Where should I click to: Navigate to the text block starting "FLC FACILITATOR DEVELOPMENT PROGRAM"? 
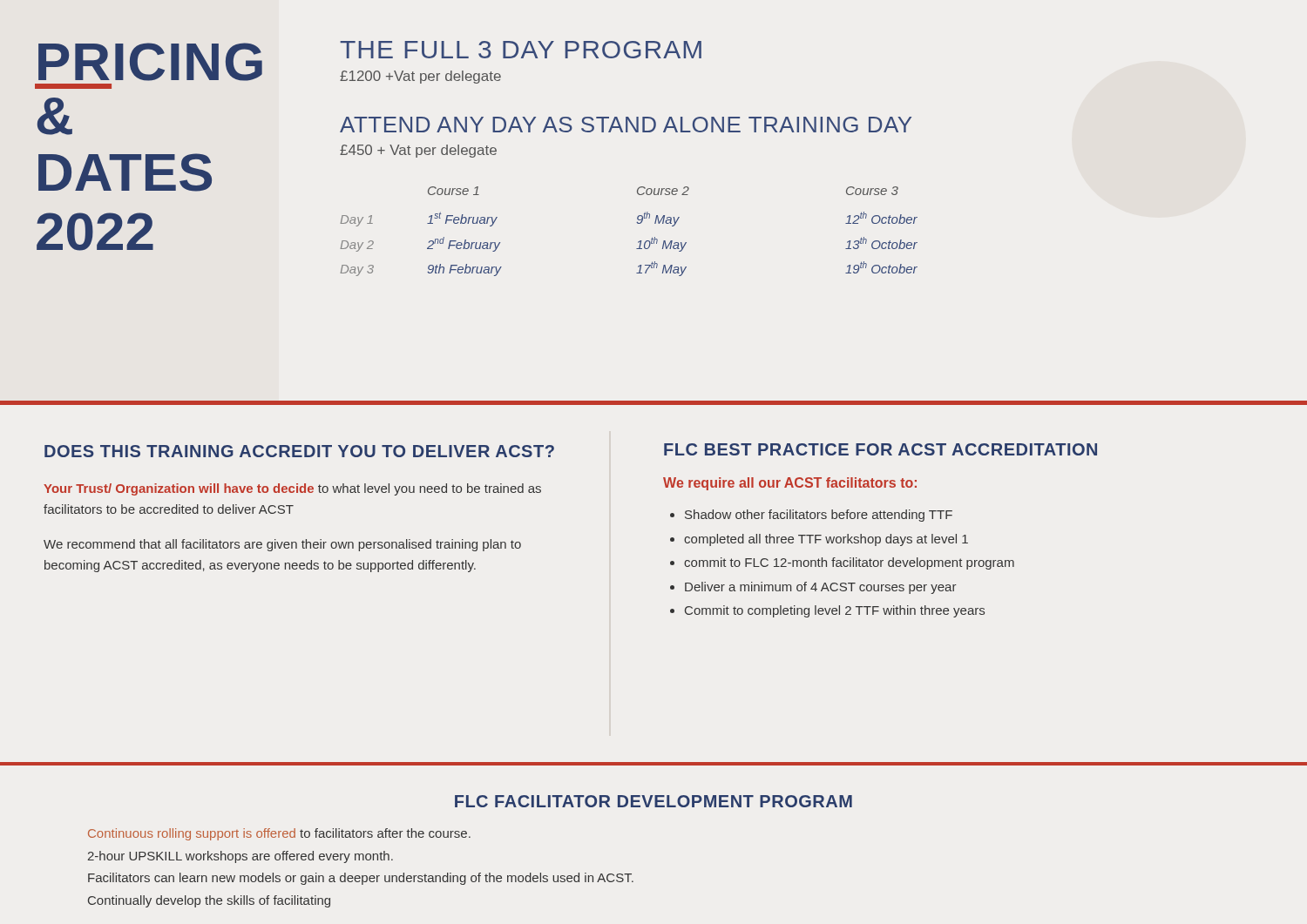pyautogui.click(x=654, y=801)
